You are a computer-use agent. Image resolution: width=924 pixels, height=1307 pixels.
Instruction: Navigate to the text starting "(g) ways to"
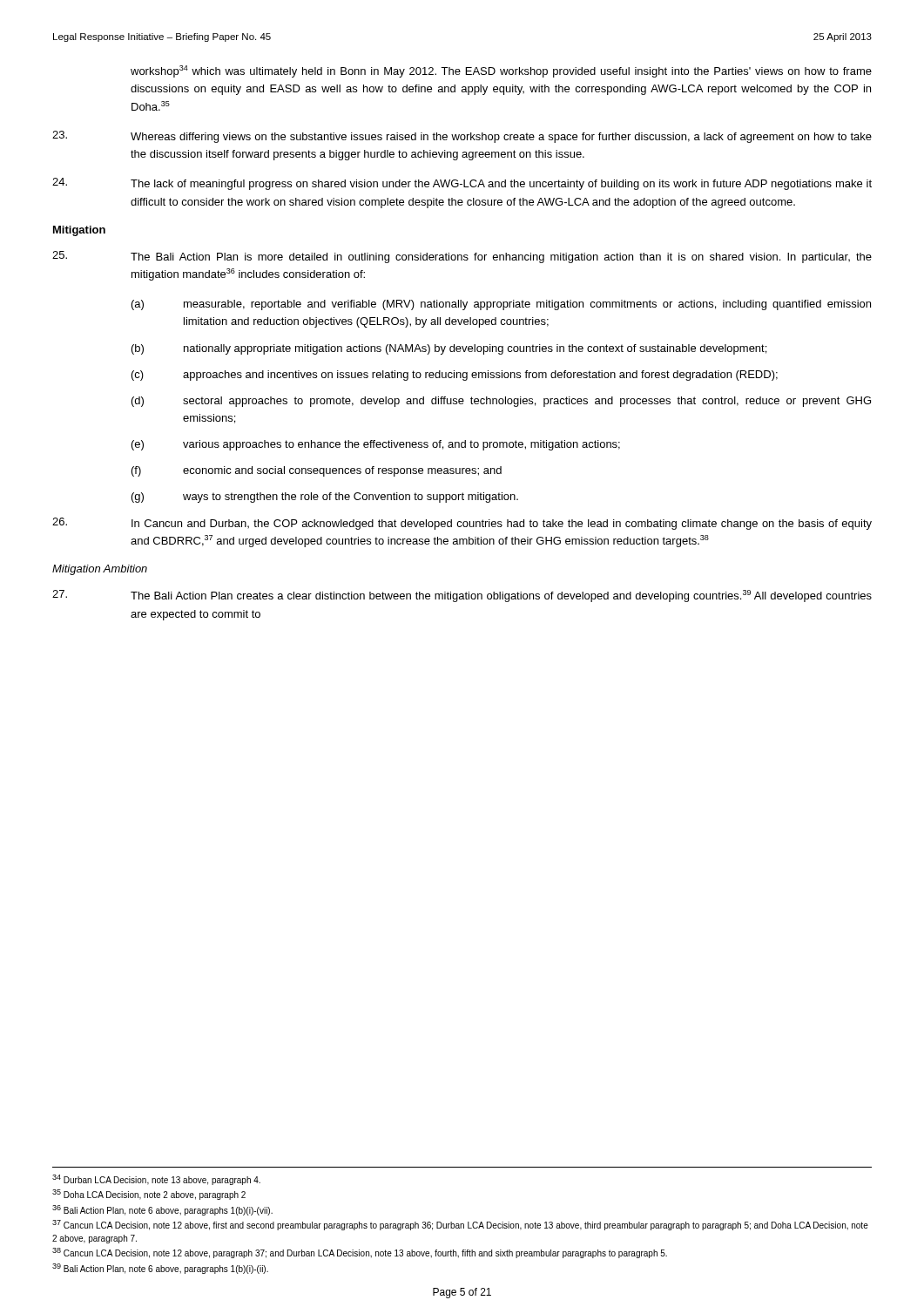click(501, 497)
